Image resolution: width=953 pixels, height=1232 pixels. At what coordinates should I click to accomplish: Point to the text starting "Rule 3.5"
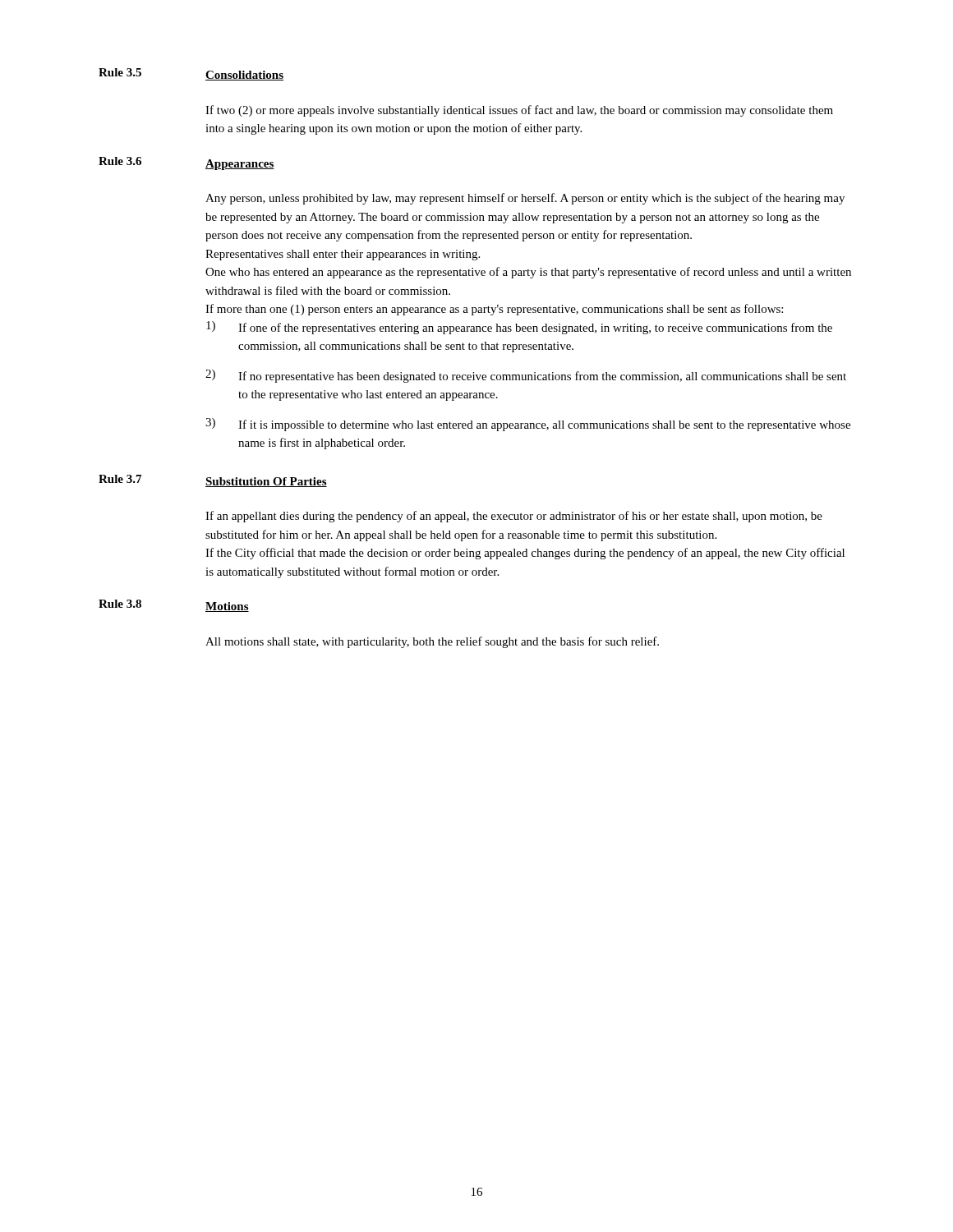click(x=120, y=72)
